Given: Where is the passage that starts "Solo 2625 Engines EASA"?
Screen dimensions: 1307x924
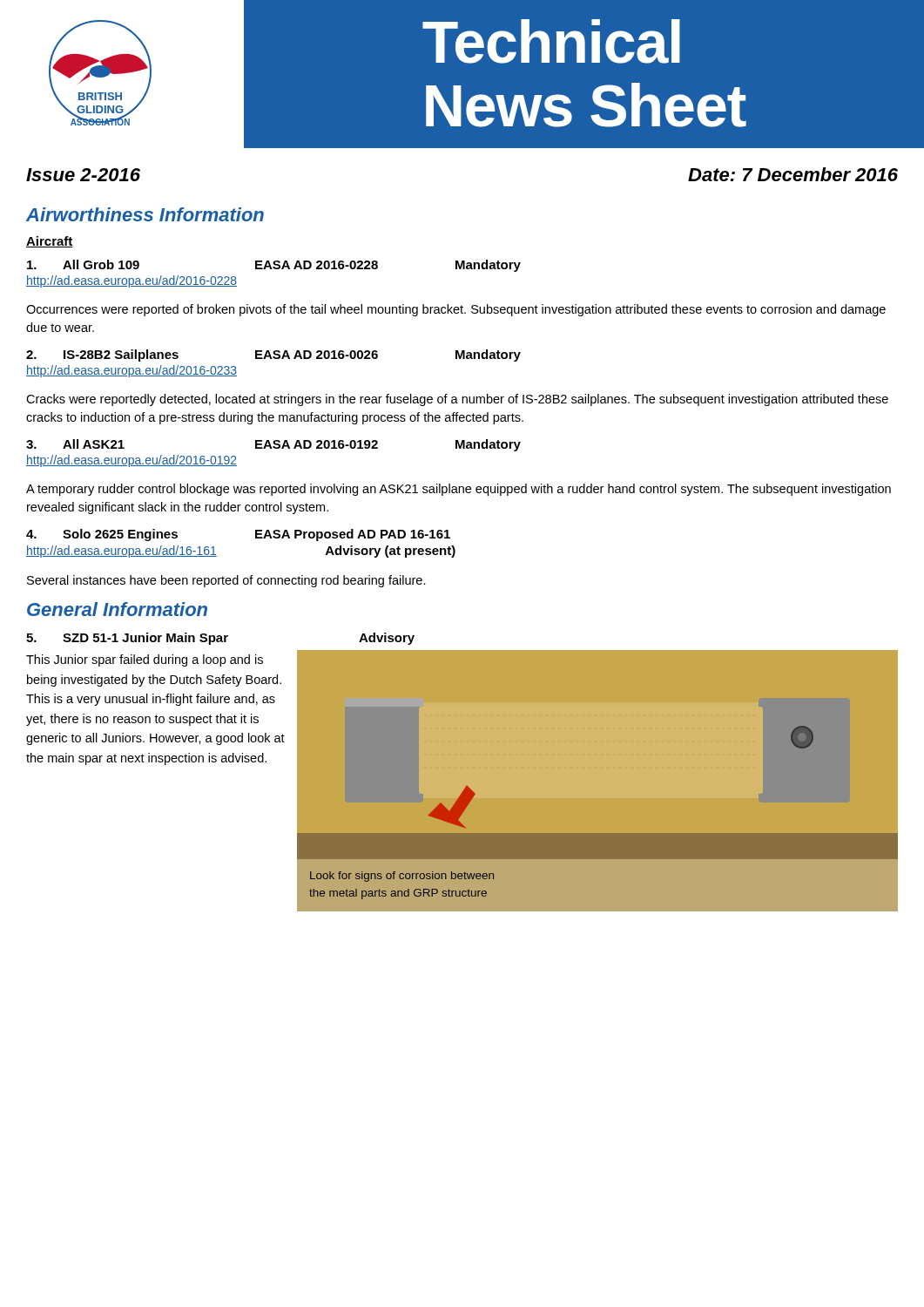Looking at the screenshot, I should coord(120,534).
